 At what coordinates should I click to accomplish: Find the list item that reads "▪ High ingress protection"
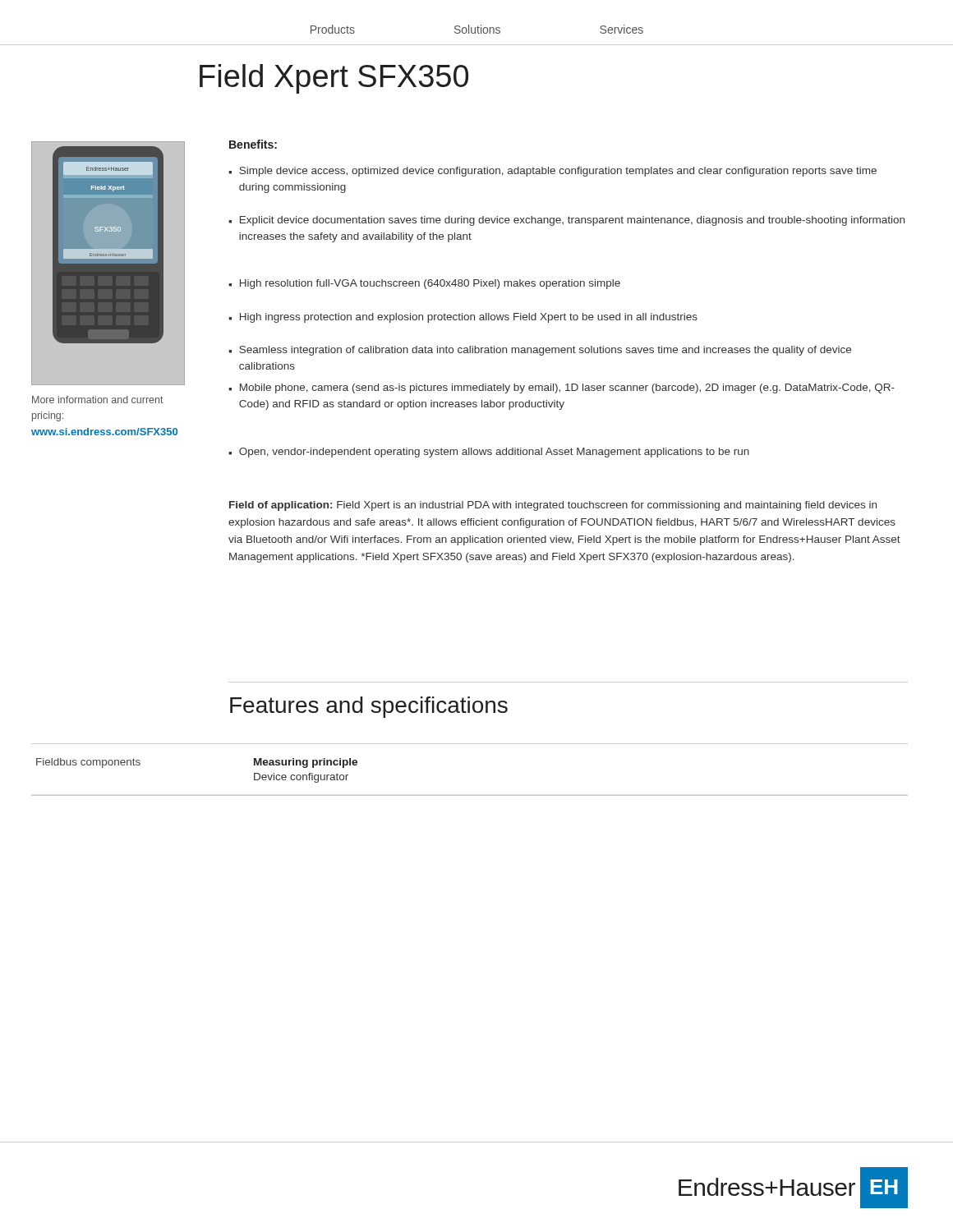[568, 318]
